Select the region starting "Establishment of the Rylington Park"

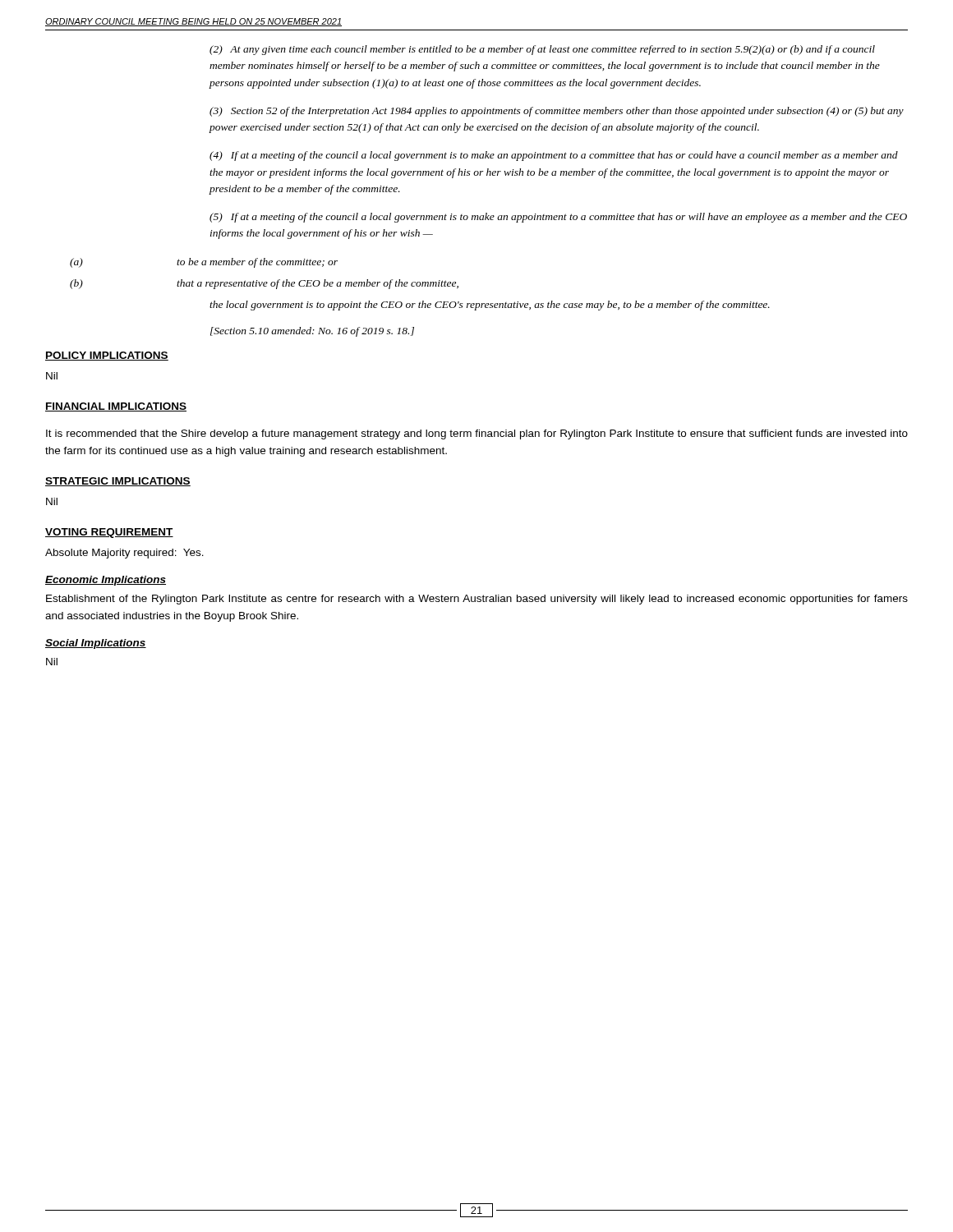click(476, 607)
